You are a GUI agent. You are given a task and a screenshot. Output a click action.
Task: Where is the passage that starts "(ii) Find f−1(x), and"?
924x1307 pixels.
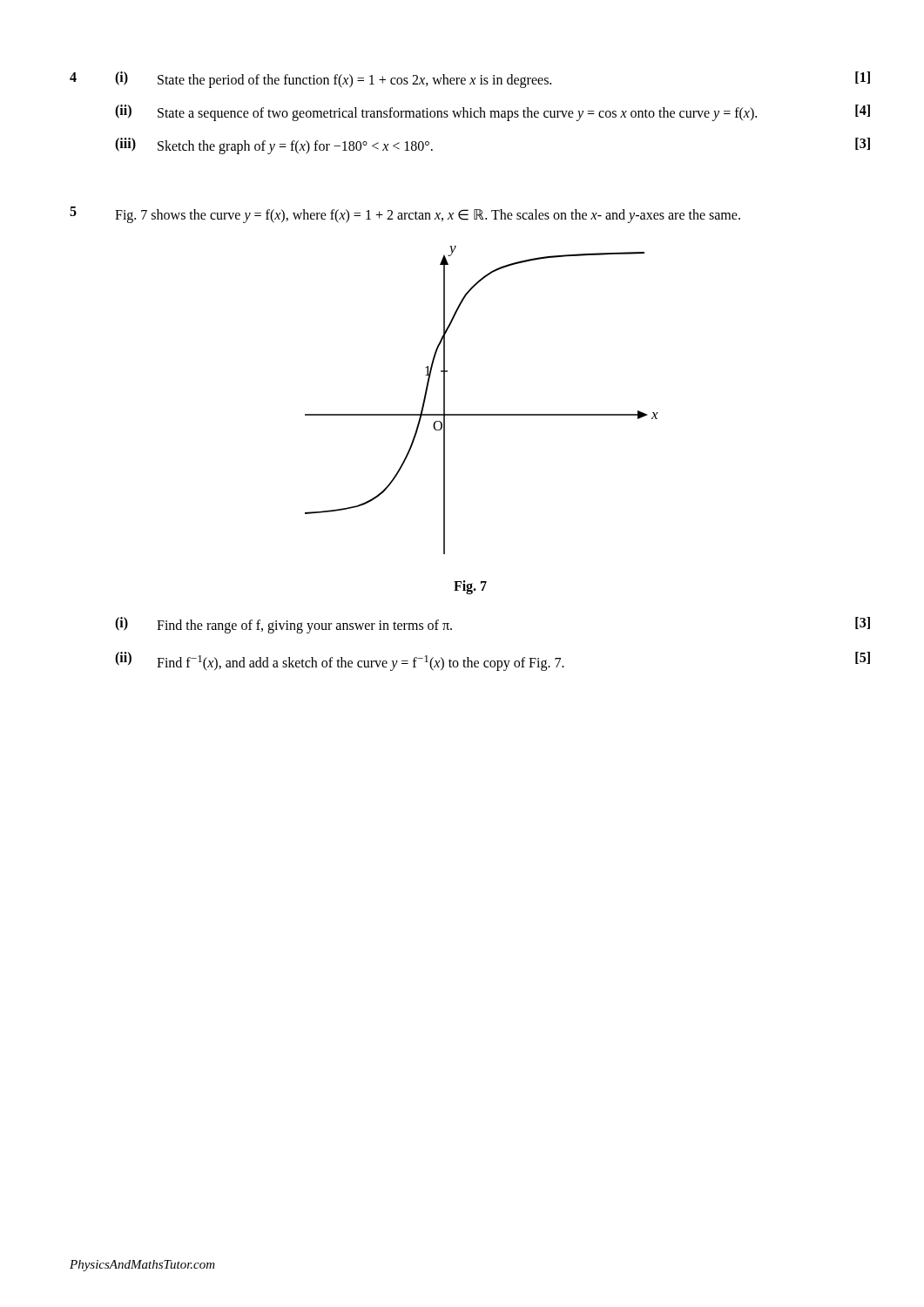(x=493, y=662)
